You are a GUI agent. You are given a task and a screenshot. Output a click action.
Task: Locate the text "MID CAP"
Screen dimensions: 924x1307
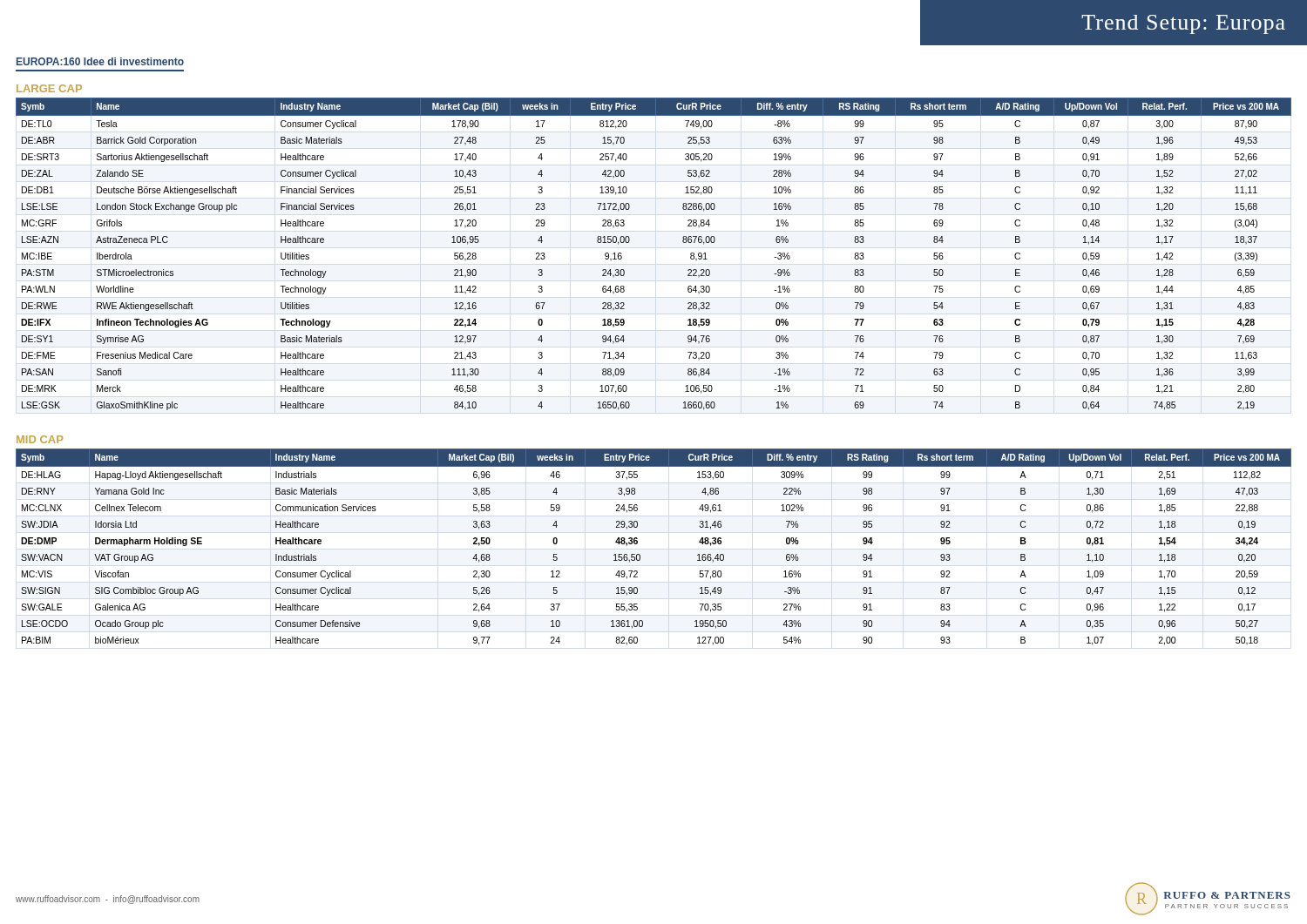(x=40, y=439)
